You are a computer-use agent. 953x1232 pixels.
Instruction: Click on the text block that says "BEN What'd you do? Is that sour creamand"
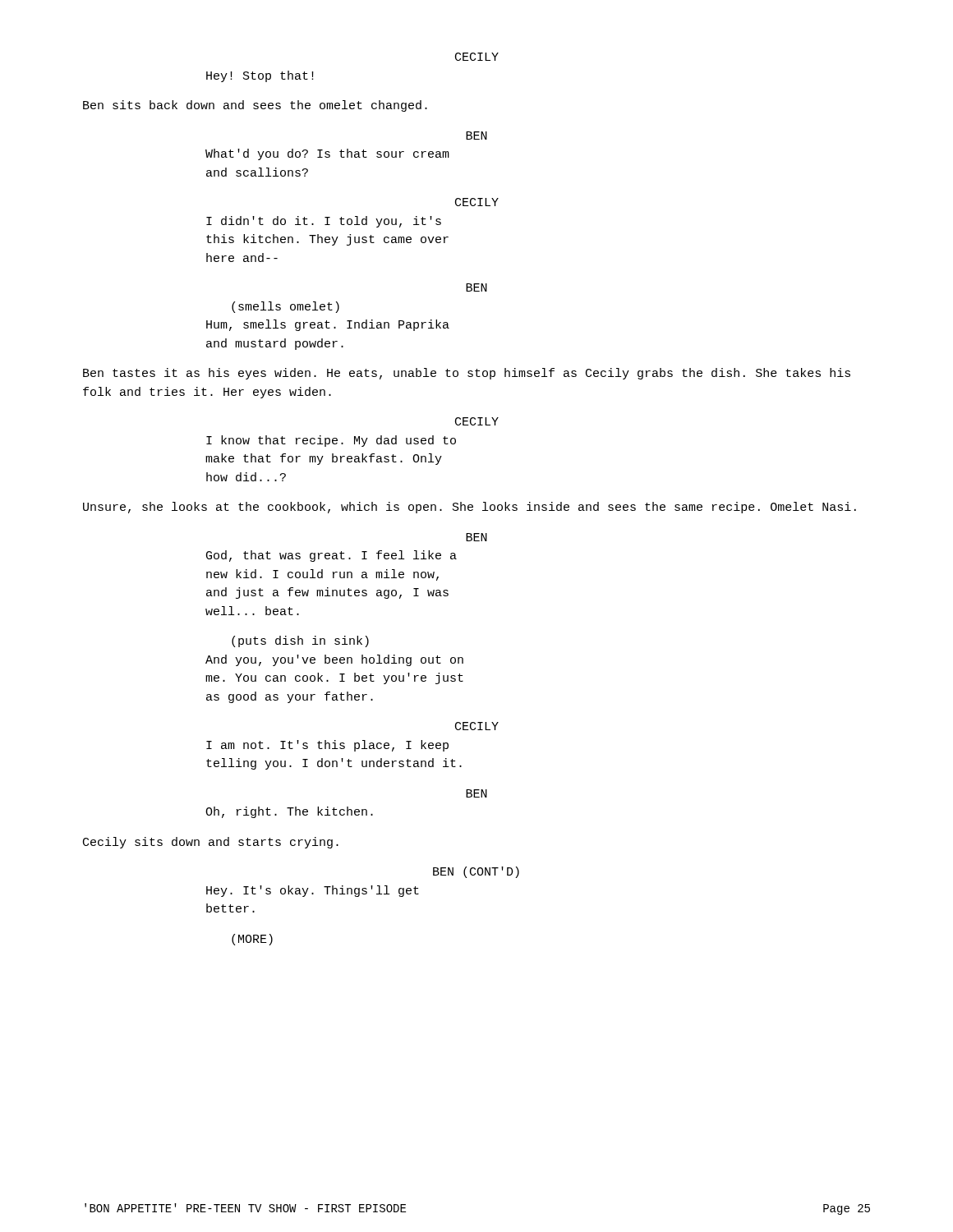coord(476,136)
